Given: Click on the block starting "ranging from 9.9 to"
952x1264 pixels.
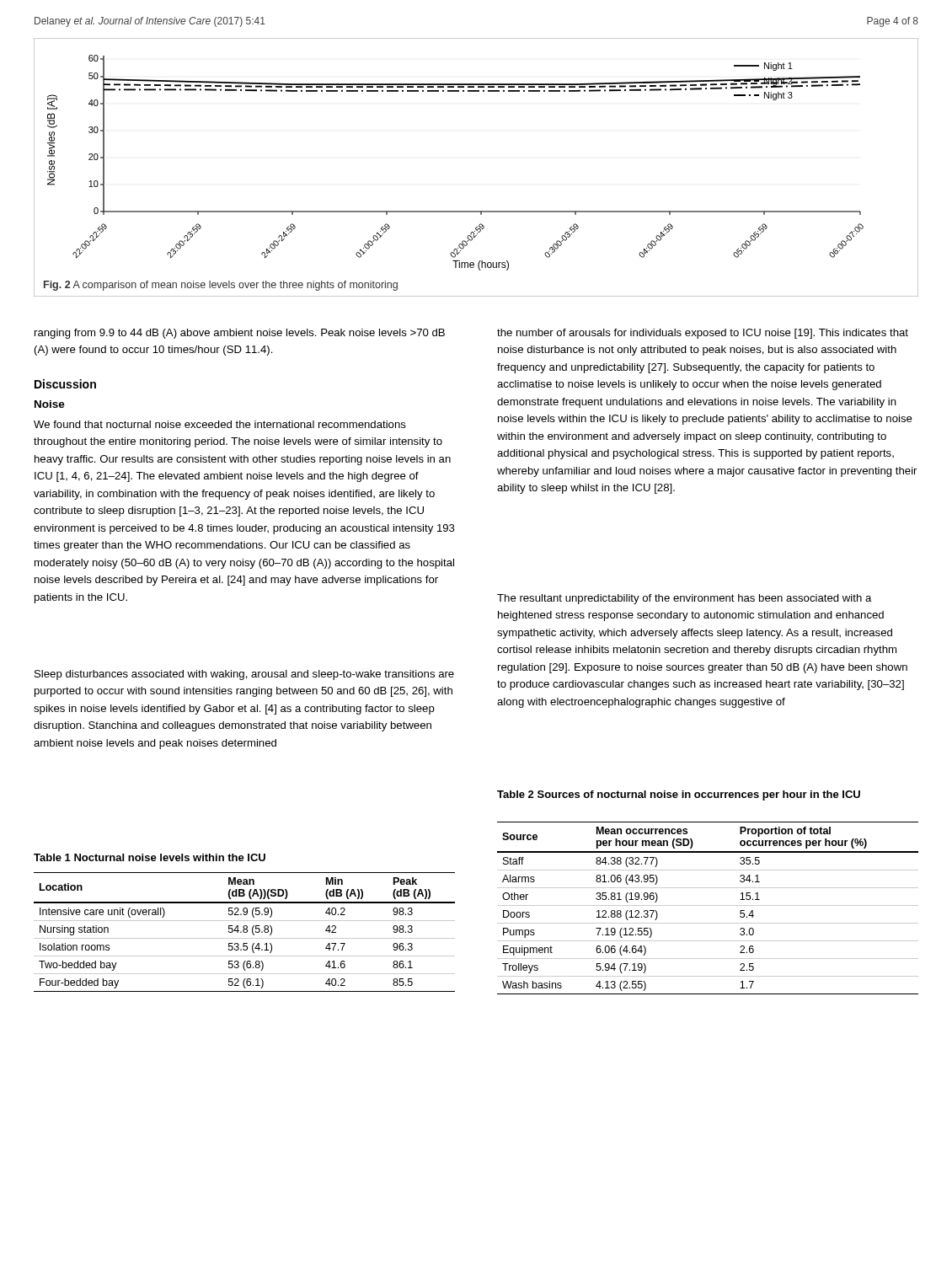Looking at the screenshot, I should coord(240,341).
